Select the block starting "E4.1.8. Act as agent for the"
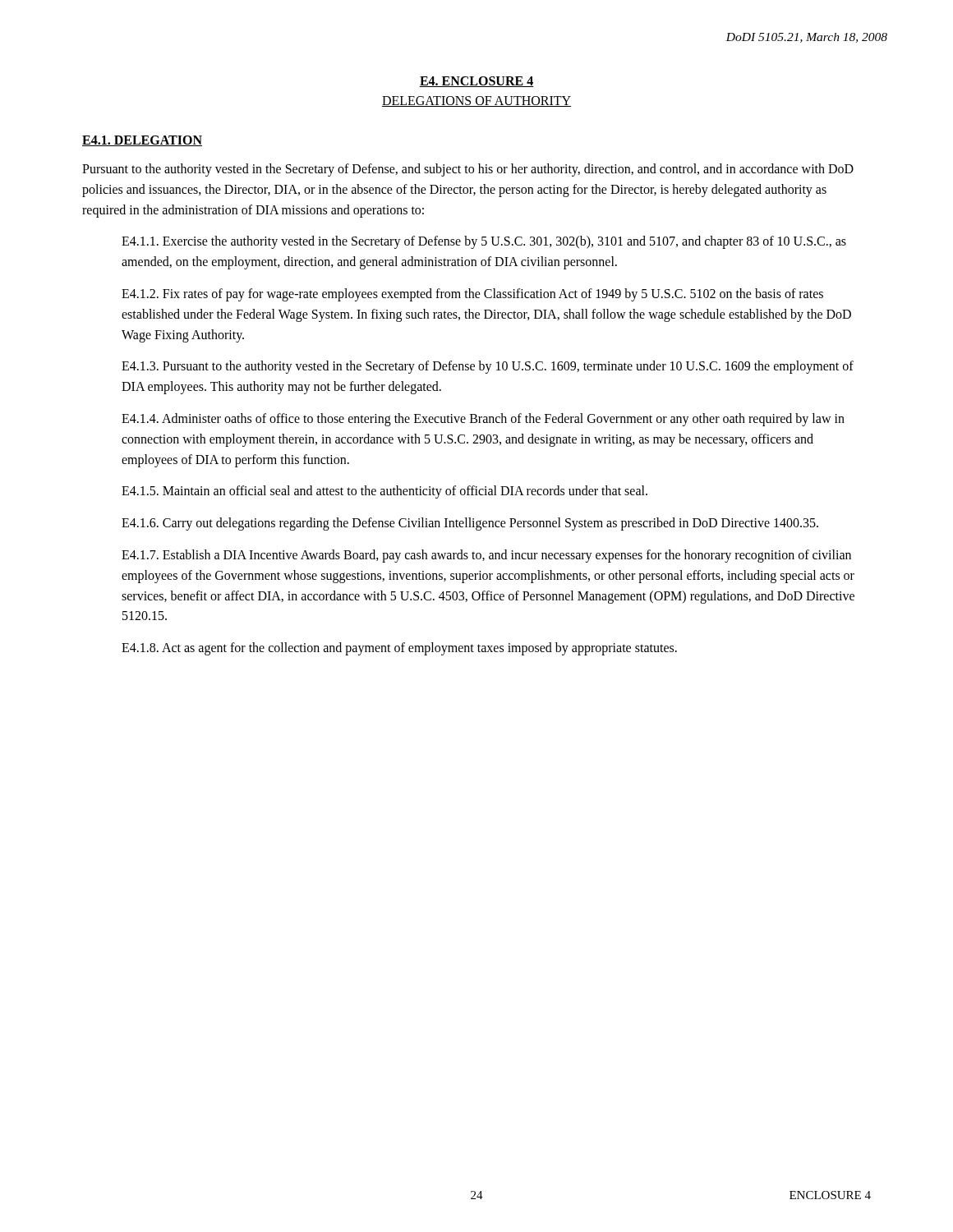 (400, 648)
